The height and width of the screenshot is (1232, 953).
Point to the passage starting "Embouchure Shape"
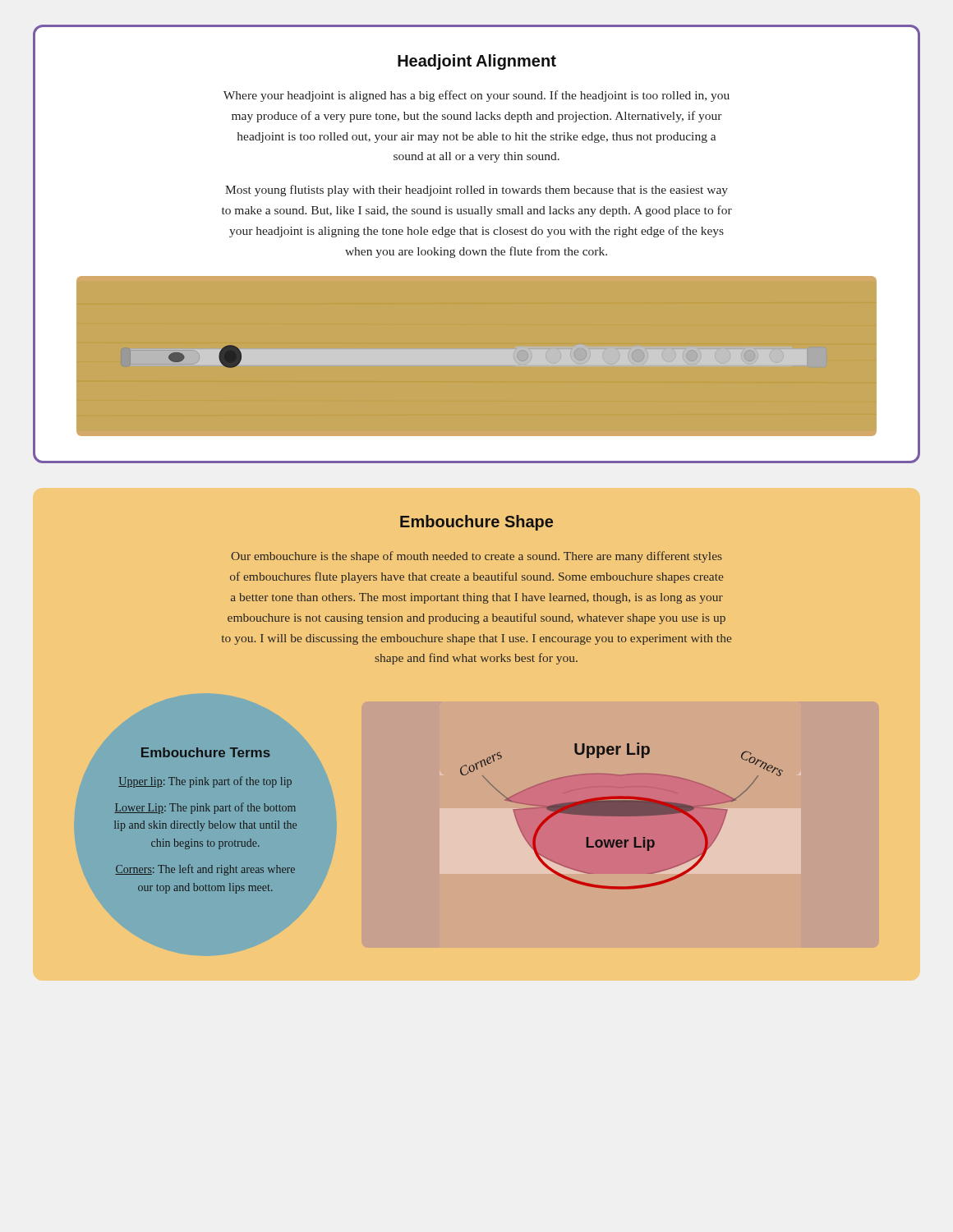click(x=476, y=522)
